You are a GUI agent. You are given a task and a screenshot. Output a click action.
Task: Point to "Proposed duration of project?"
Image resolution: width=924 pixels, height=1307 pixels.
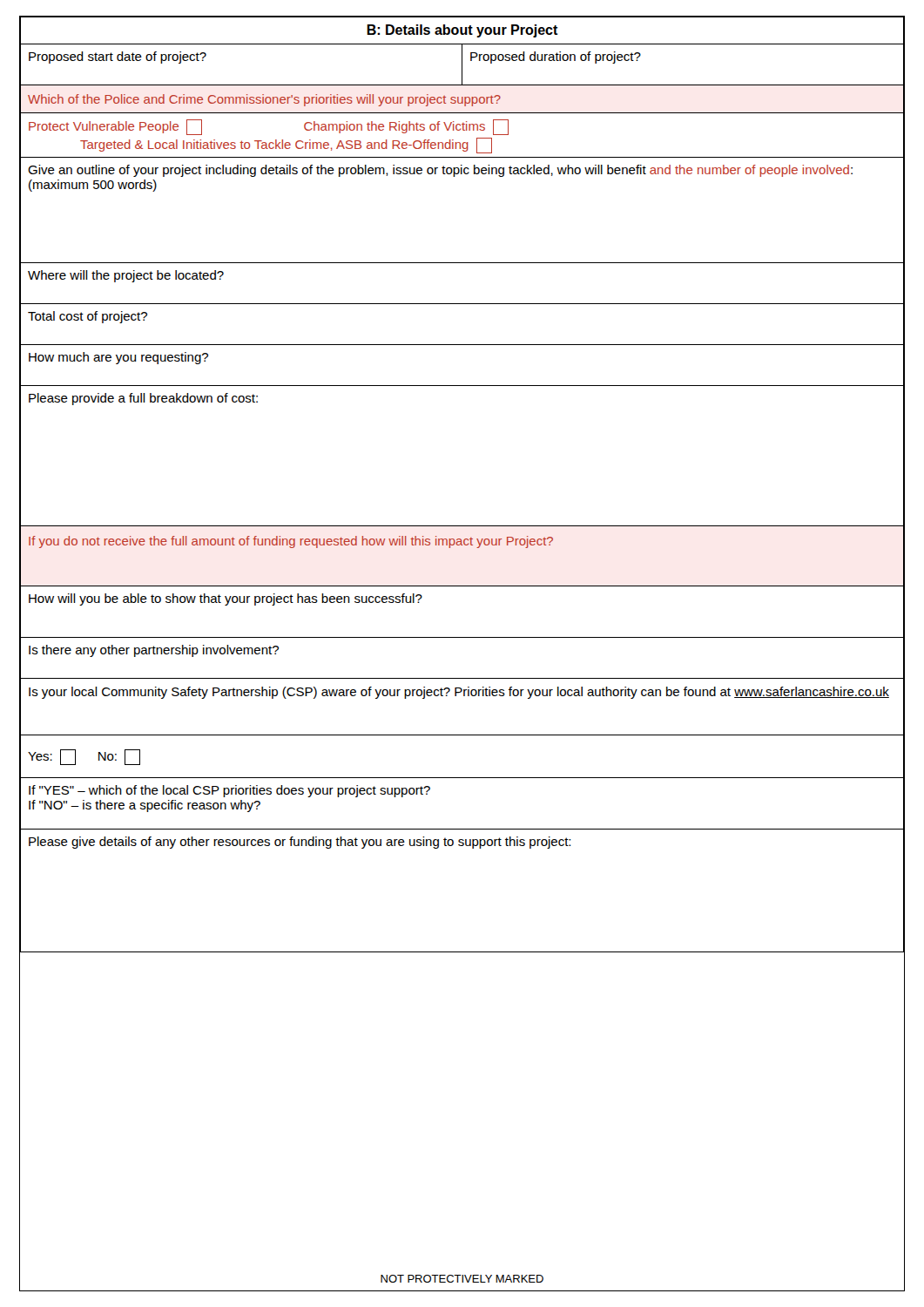point(555,56)
